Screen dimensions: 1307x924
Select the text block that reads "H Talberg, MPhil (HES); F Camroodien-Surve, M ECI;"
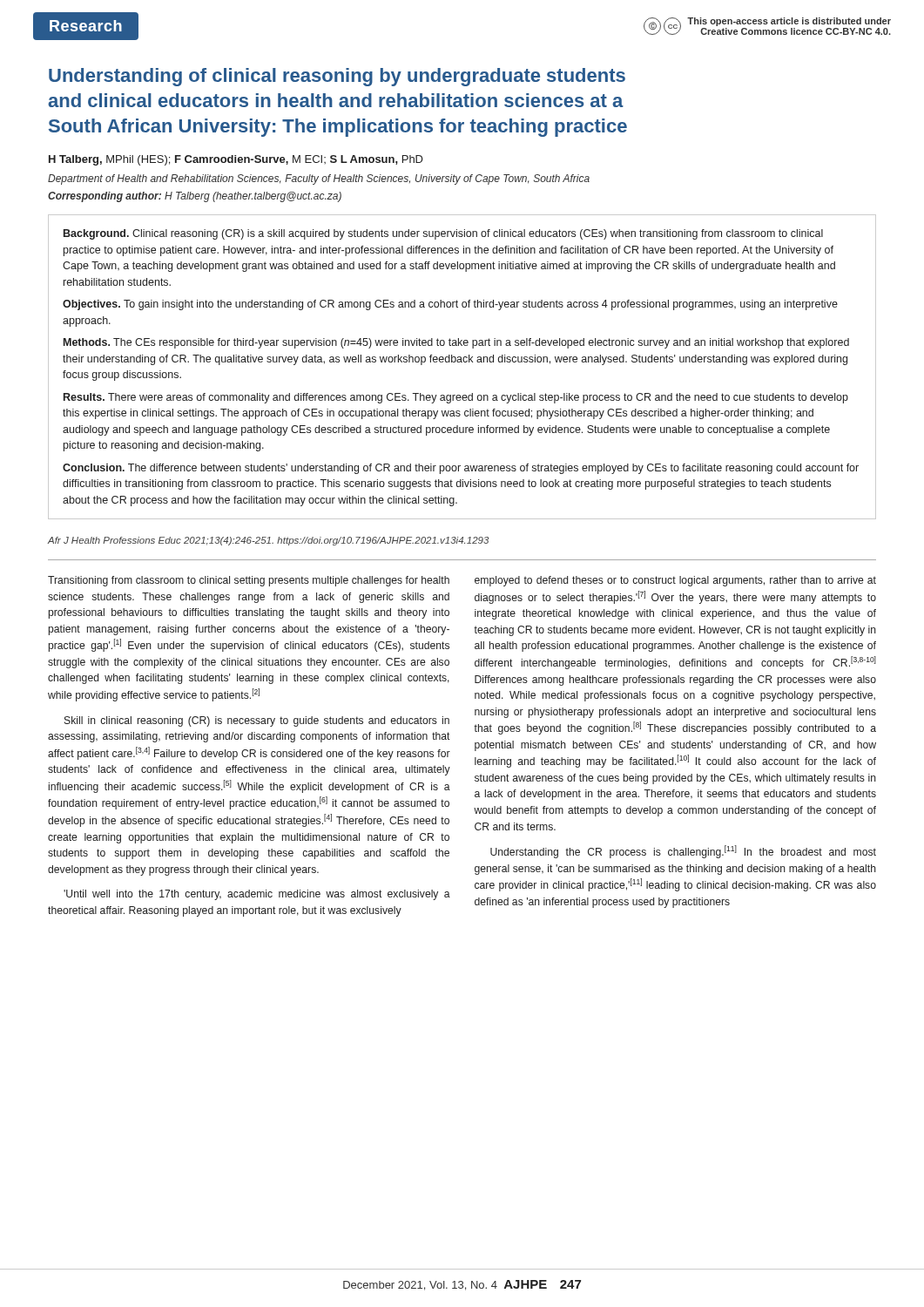[x=236, y=159]
